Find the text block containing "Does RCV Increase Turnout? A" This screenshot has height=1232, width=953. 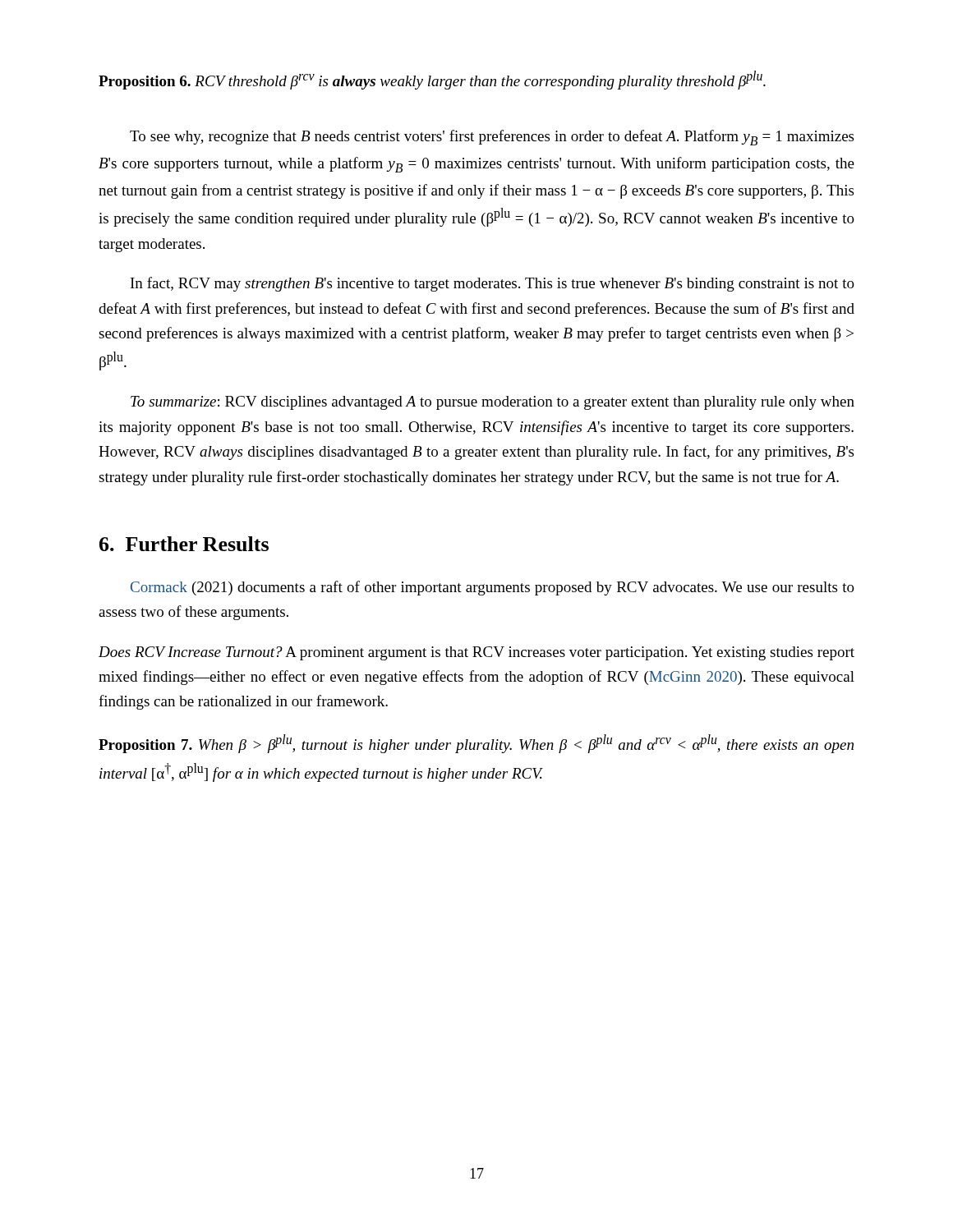coord(476,677)
